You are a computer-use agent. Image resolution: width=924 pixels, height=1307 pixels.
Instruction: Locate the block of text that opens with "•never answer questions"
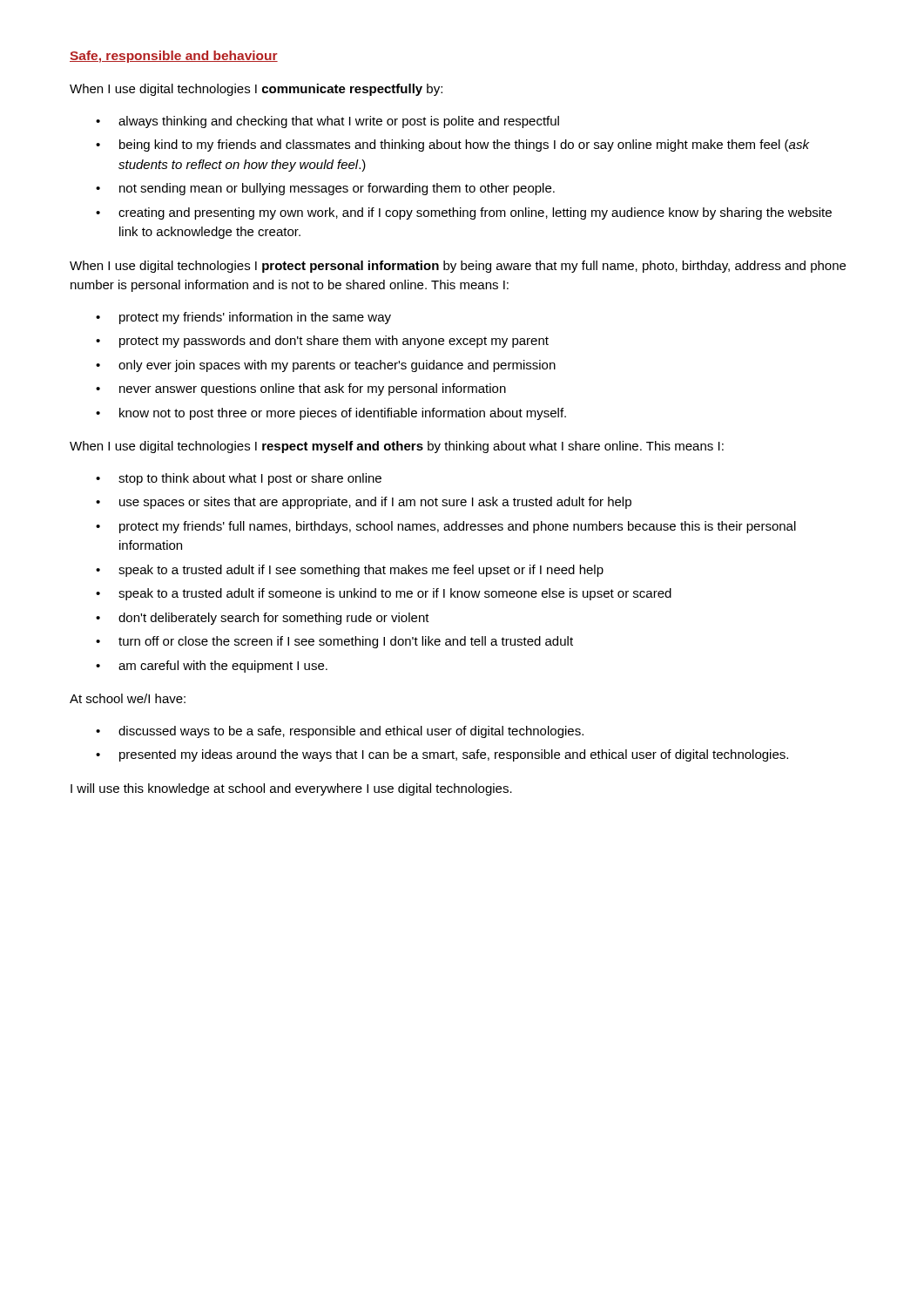pyautogui.click(x=301, y=389)
